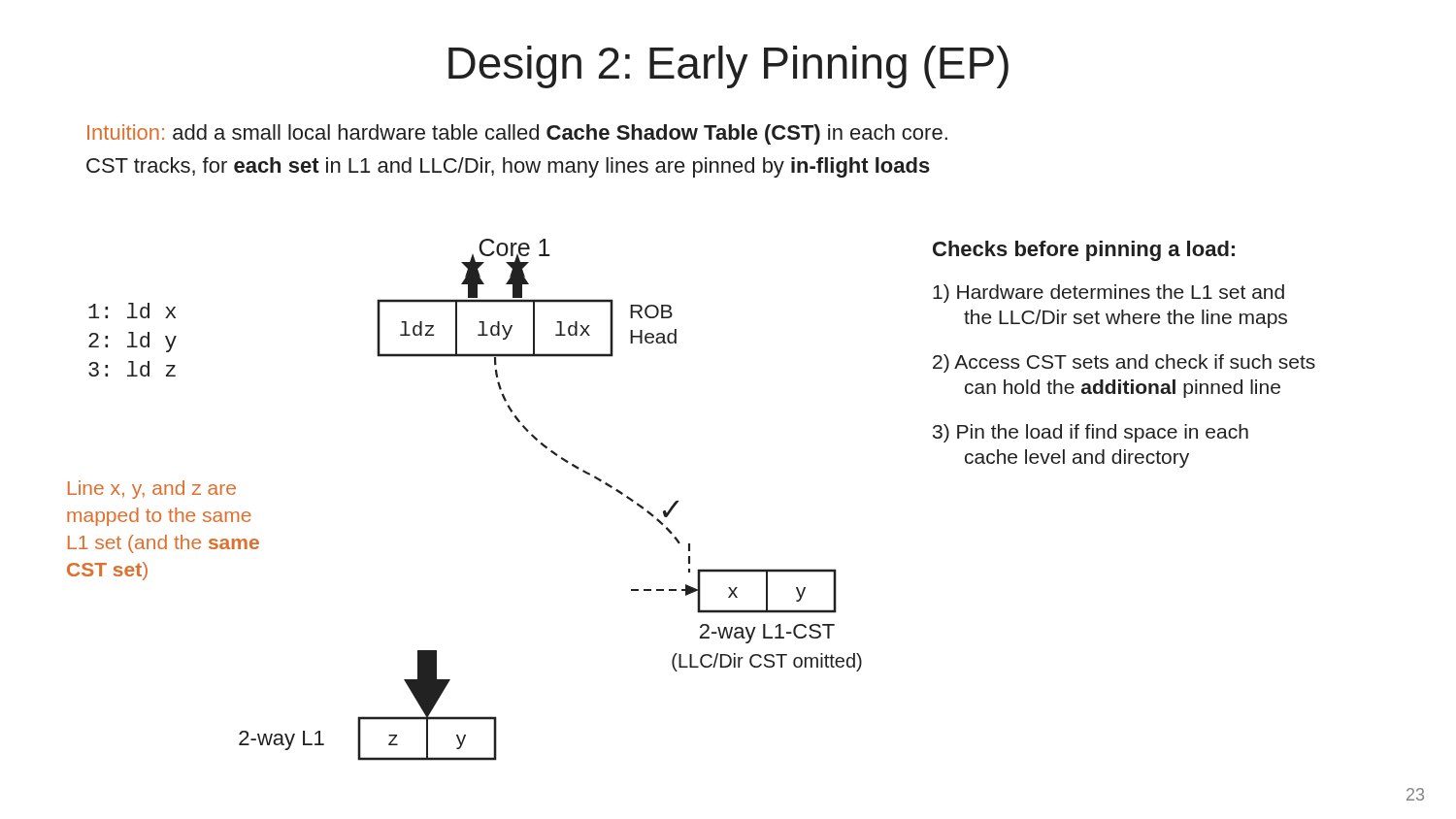Click the title

point(728,63)
